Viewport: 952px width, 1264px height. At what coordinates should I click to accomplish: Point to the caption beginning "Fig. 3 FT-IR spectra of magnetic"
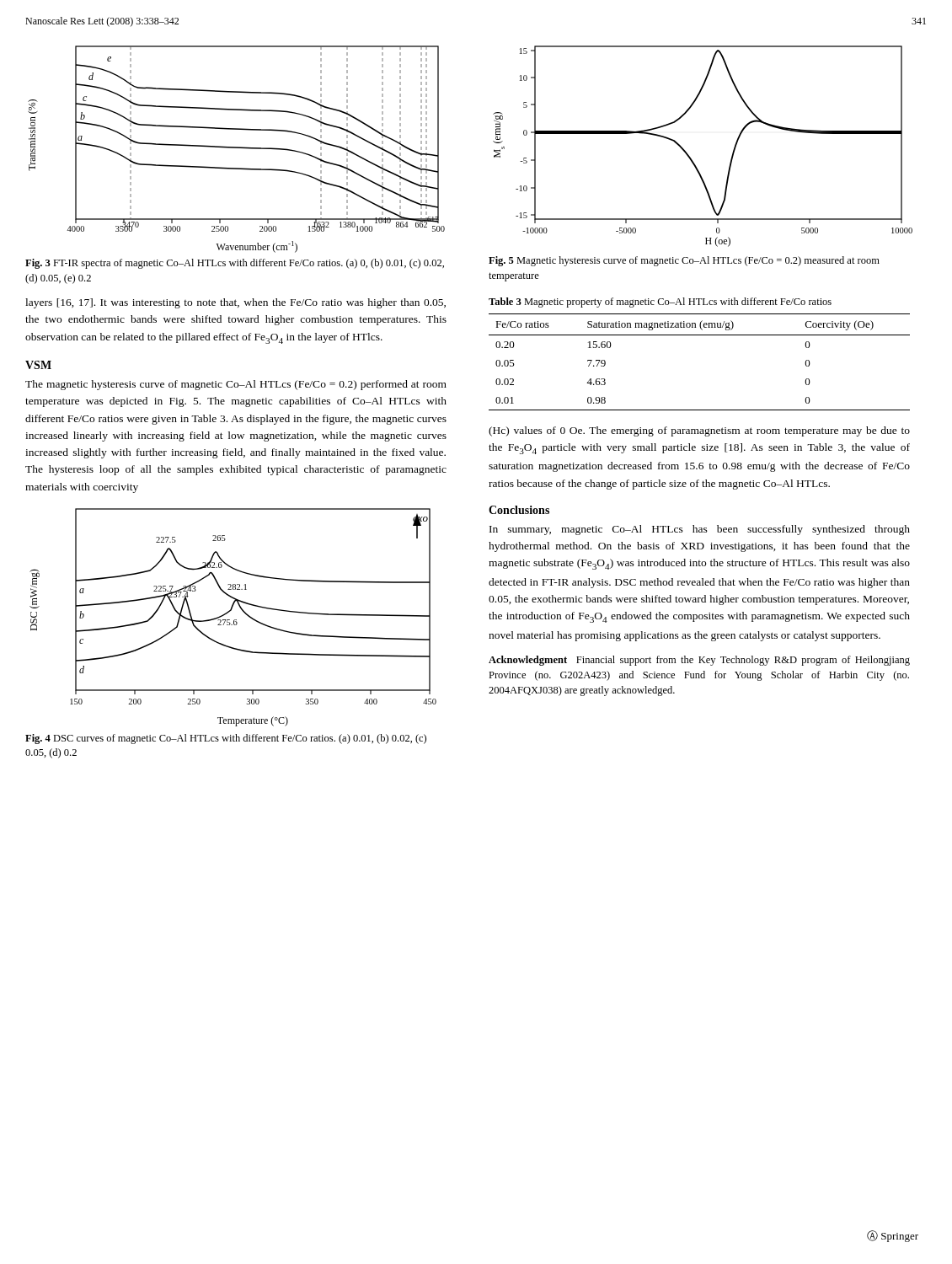click(235, 270)
